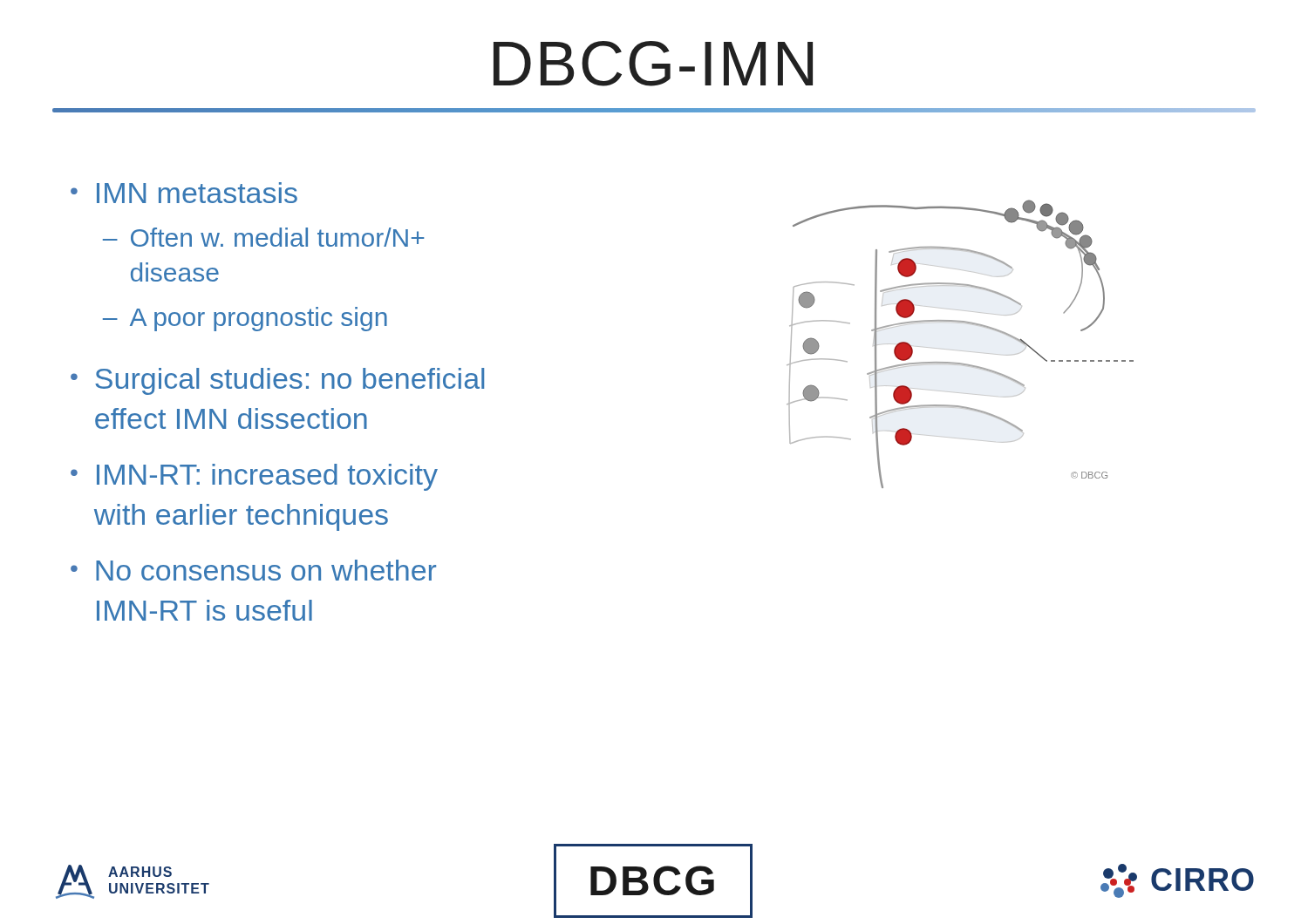Locate the block of text that opens with "– A poor prognostic"
The height and width of the screenshot is (924, 1308).
tap(246, 317)
